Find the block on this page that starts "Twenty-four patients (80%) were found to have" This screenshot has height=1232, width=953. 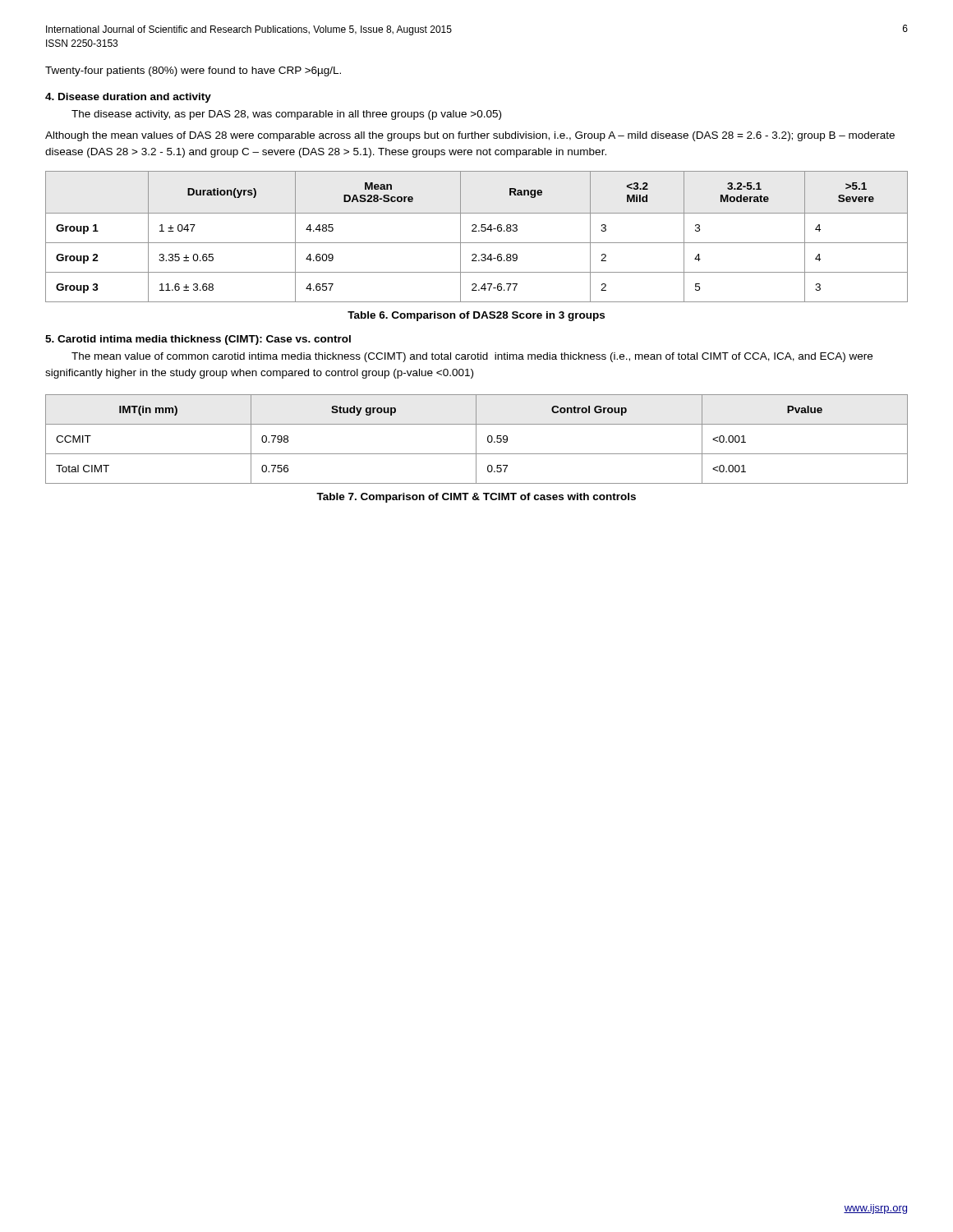point(194,70)
